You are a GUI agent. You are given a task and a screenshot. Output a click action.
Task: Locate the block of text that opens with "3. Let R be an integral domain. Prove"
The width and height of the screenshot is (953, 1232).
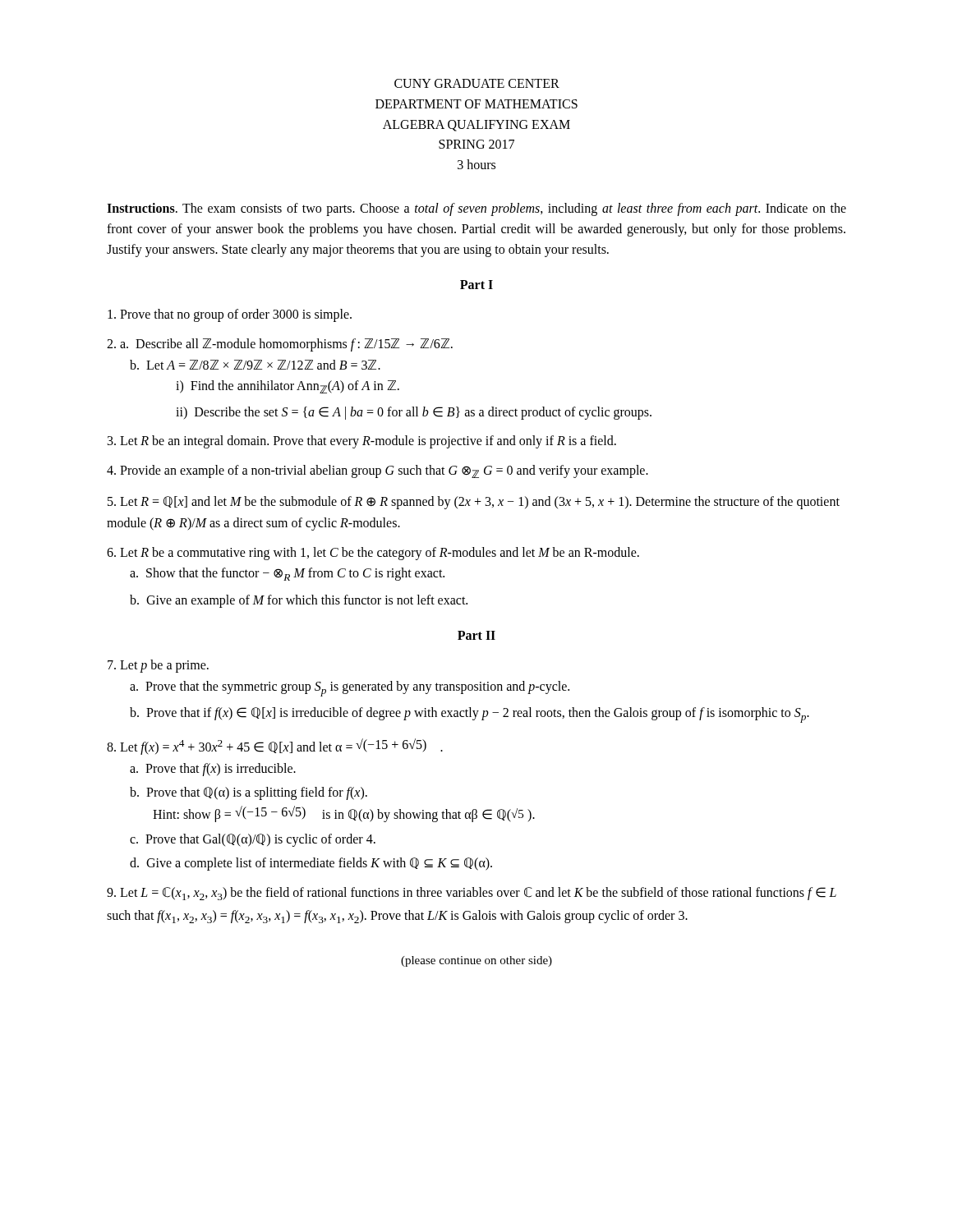[x=362, y=441]
